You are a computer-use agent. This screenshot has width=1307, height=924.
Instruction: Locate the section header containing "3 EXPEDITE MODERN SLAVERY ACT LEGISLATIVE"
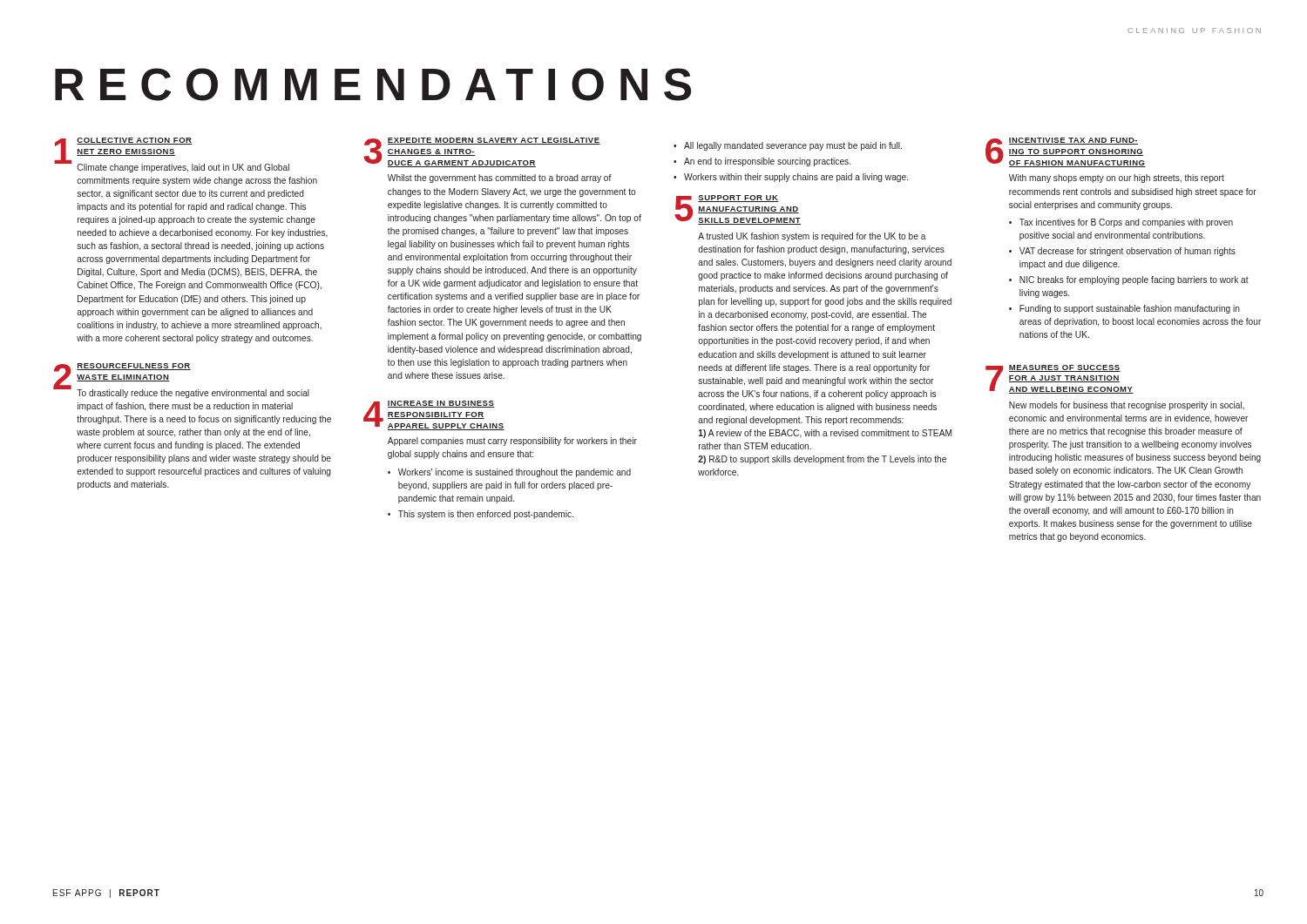click(x=503, y=259)
